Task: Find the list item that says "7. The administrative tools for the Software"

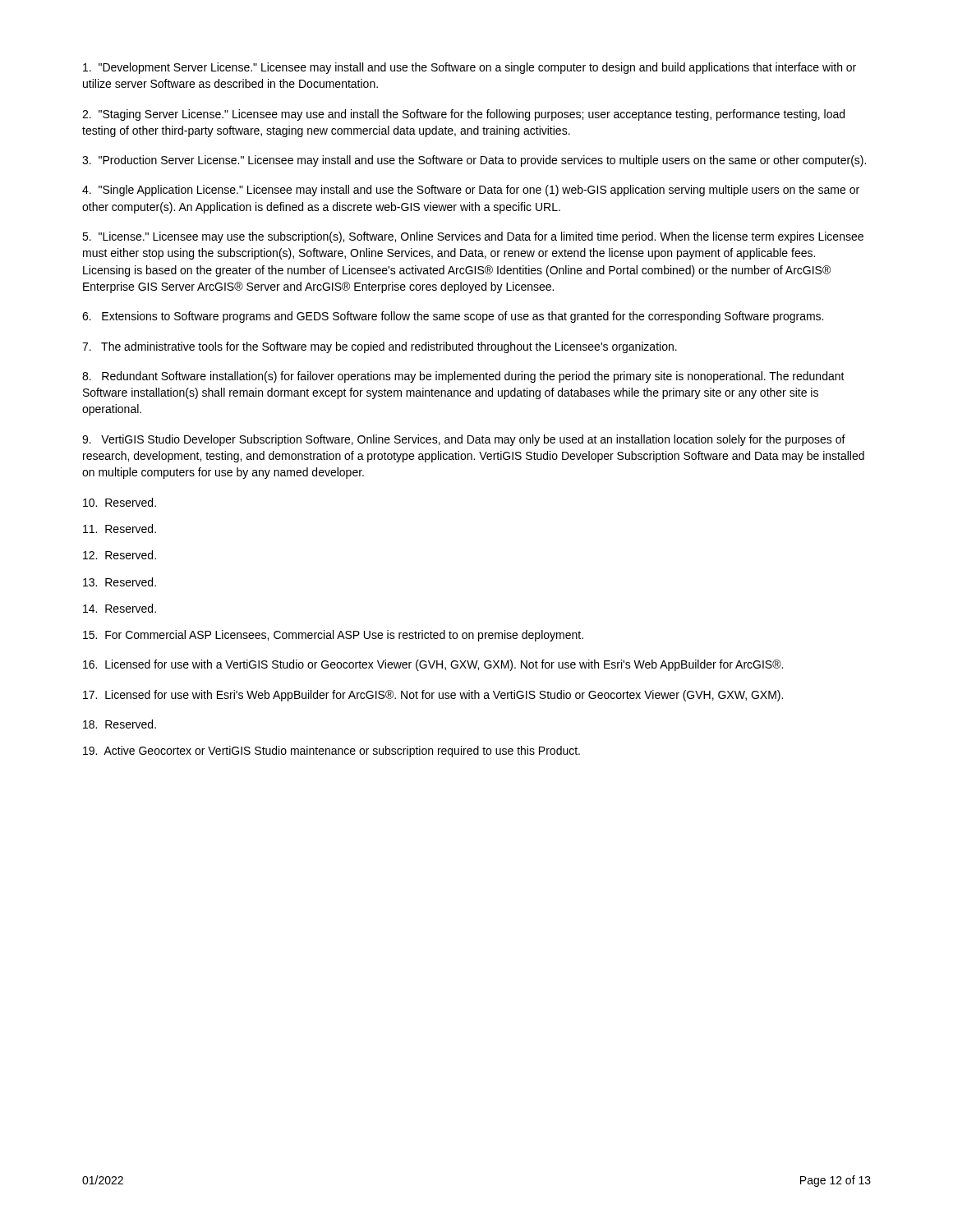Action: [380, 346]
